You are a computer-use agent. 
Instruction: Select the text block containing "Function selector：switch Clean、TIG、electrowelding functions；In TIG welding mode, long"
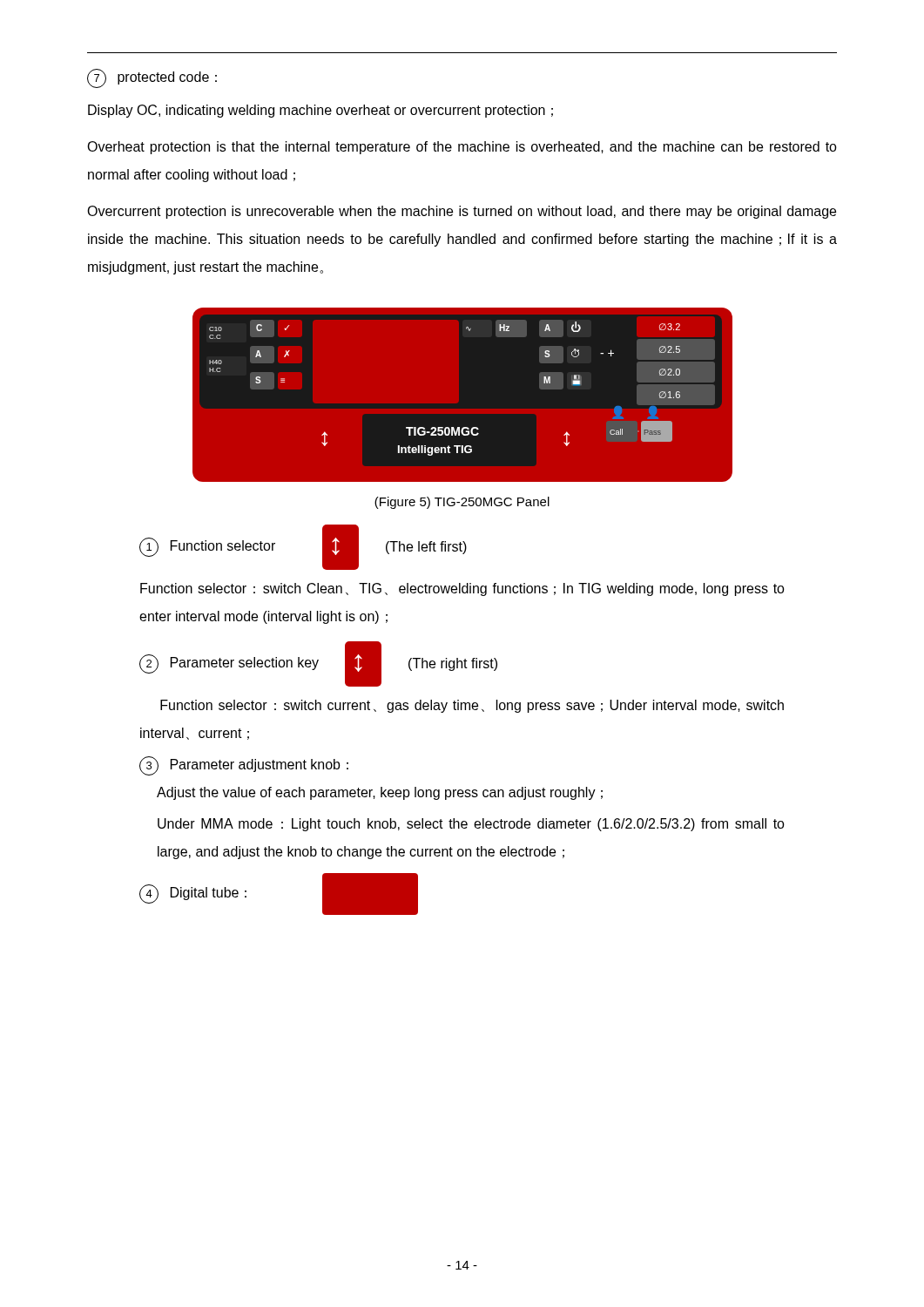click(x=462, y=603)
